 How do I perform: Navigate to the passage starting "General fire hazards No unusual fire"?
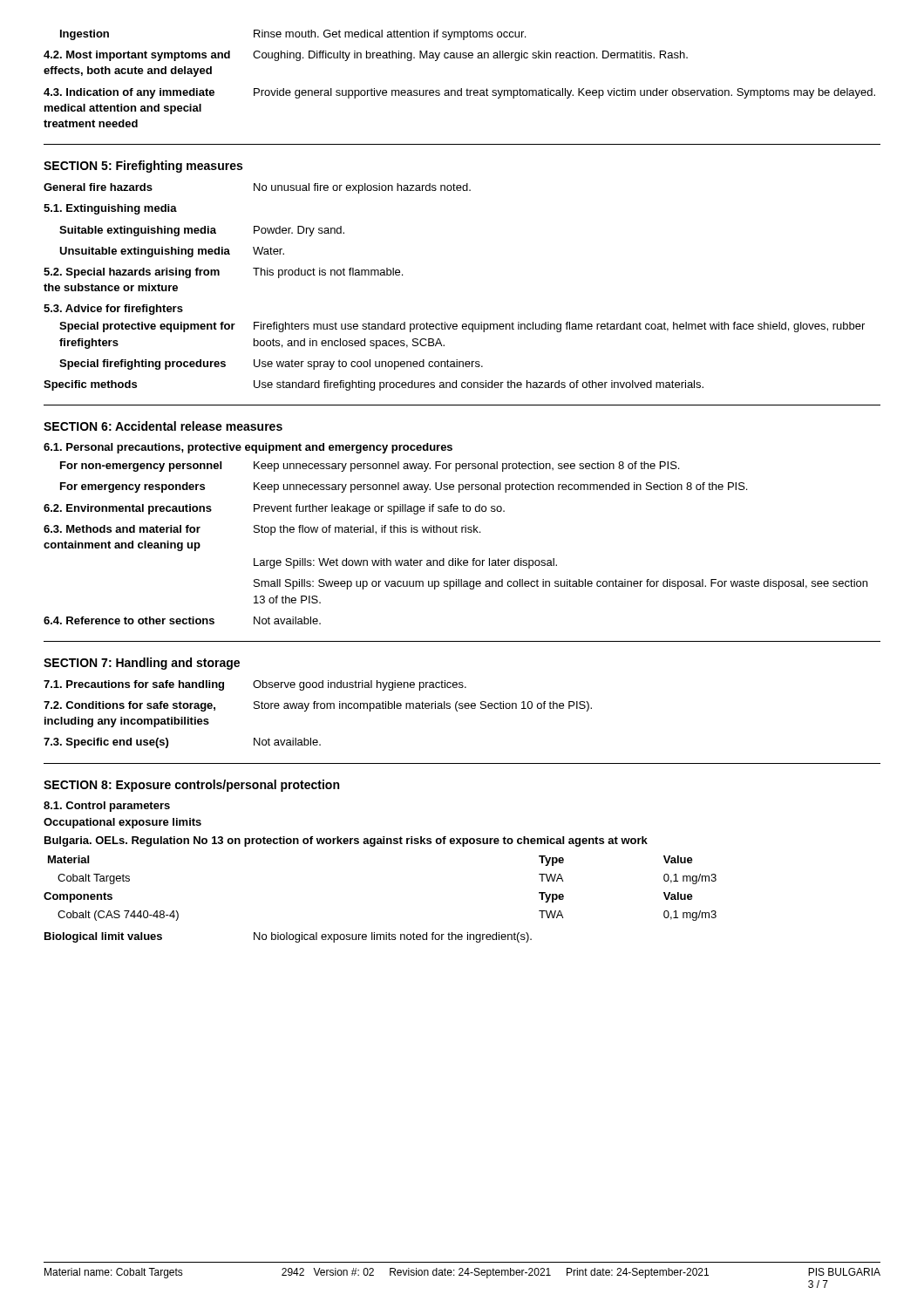462,188
